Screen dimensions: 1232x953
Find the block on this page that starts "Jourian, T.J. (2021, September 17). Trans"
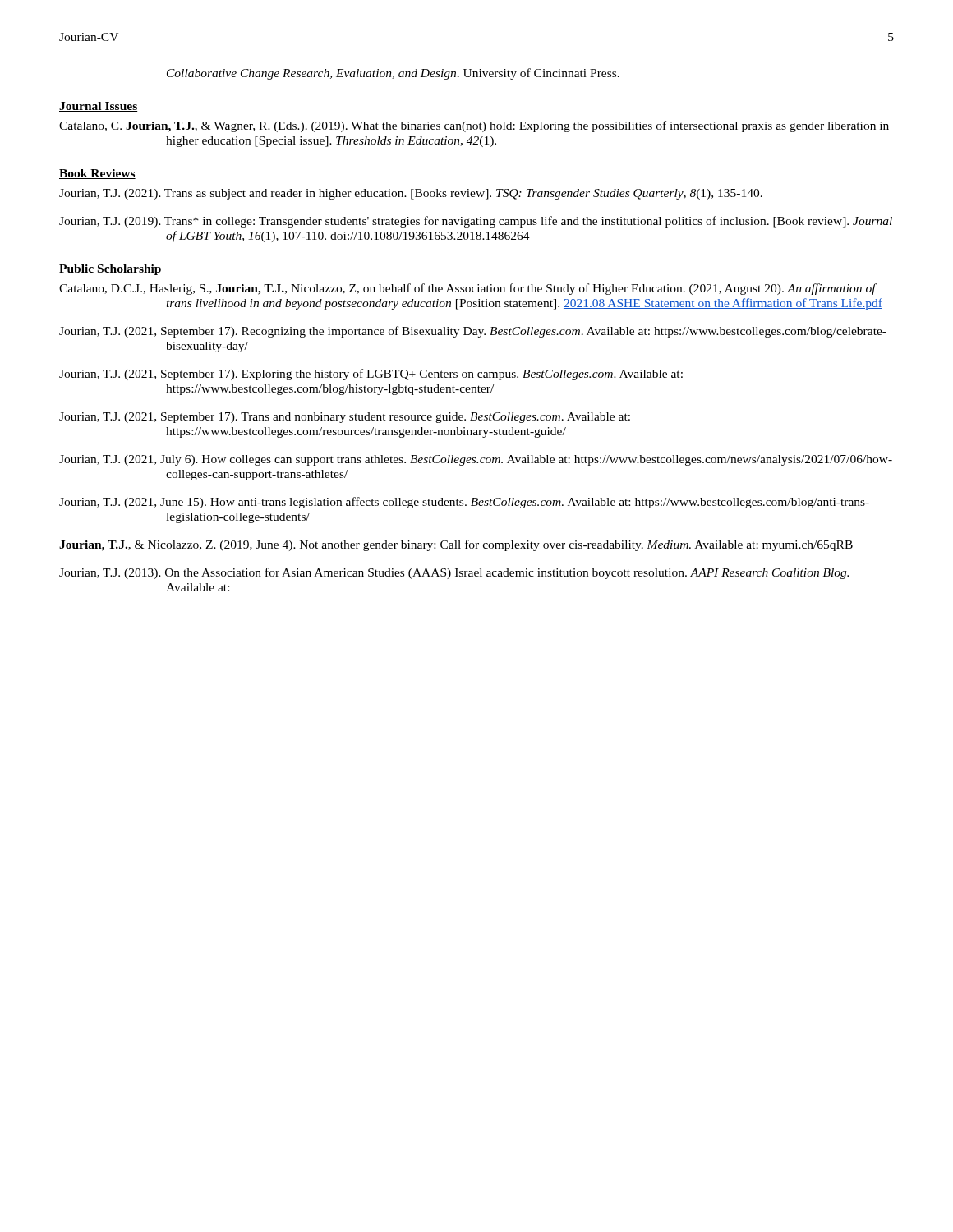click(x=345, y=423)
